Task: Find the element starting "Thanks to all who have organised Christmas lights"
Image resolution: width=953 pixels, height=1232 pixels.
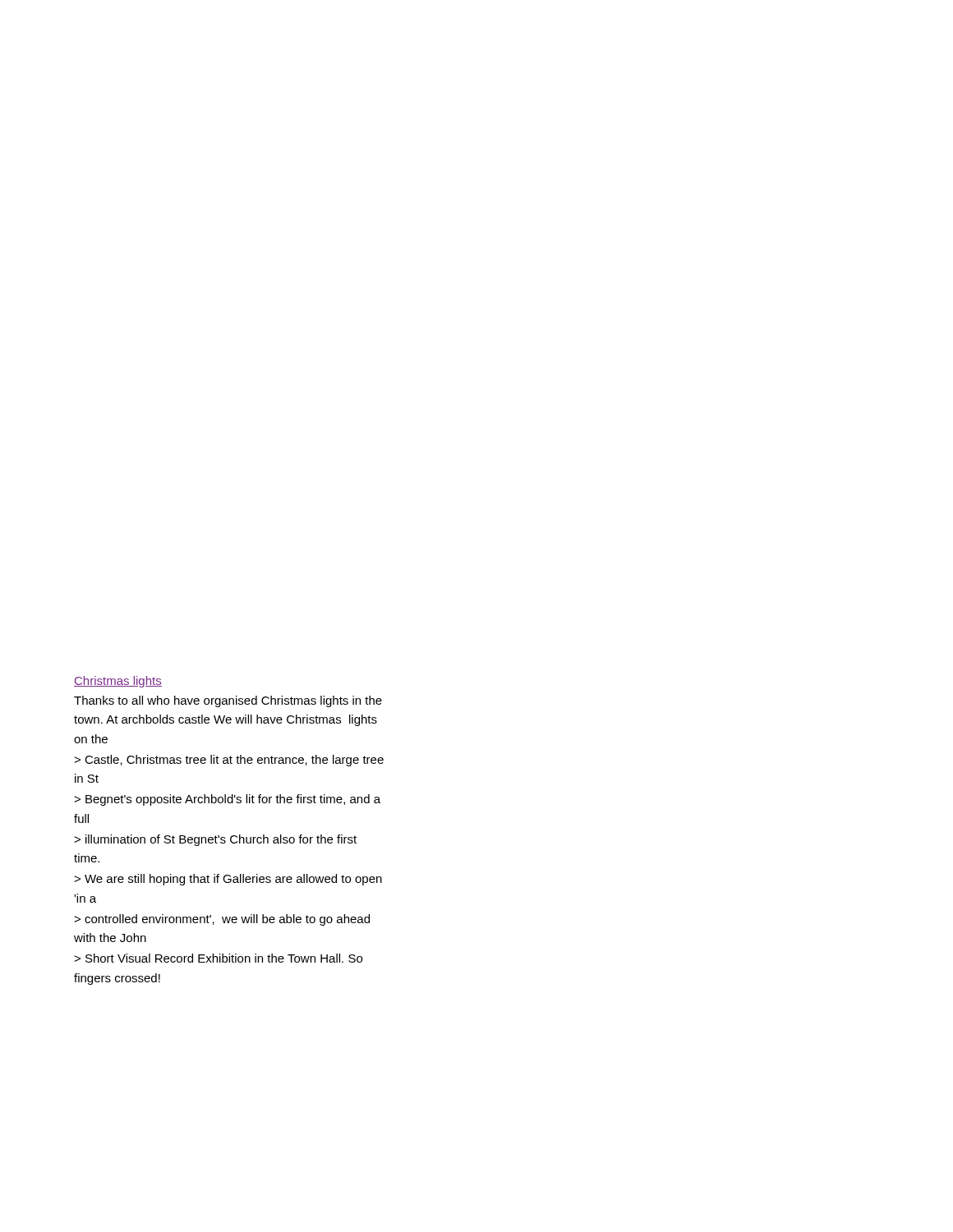Action: [228, 719]
